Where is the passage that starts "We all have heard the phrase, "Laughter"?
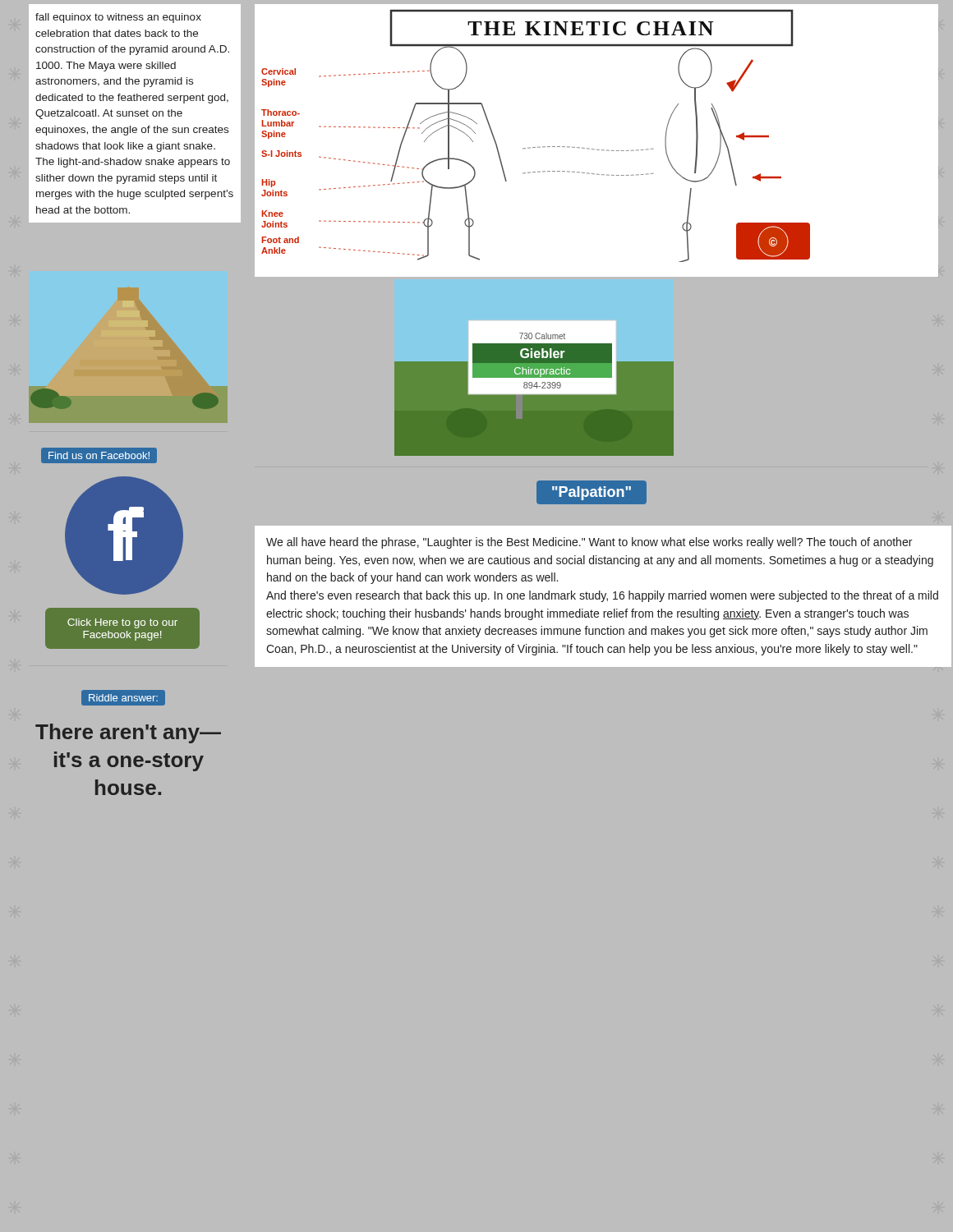Screen dimensions: 1232x953 [x=602, y=596]
